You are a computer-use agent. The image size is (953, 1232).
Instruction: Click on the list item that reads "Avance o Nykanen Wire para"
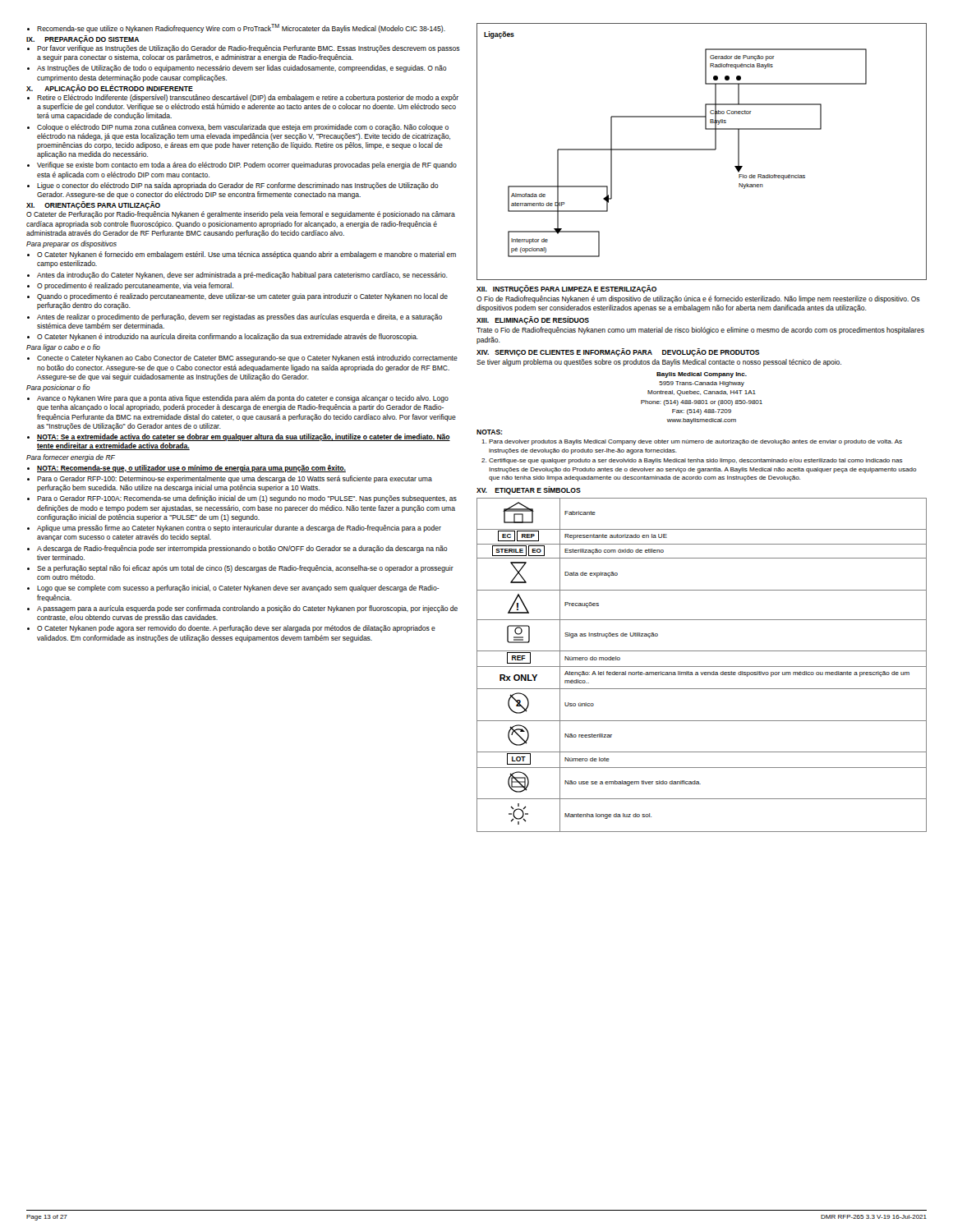[x=249, y=413]
